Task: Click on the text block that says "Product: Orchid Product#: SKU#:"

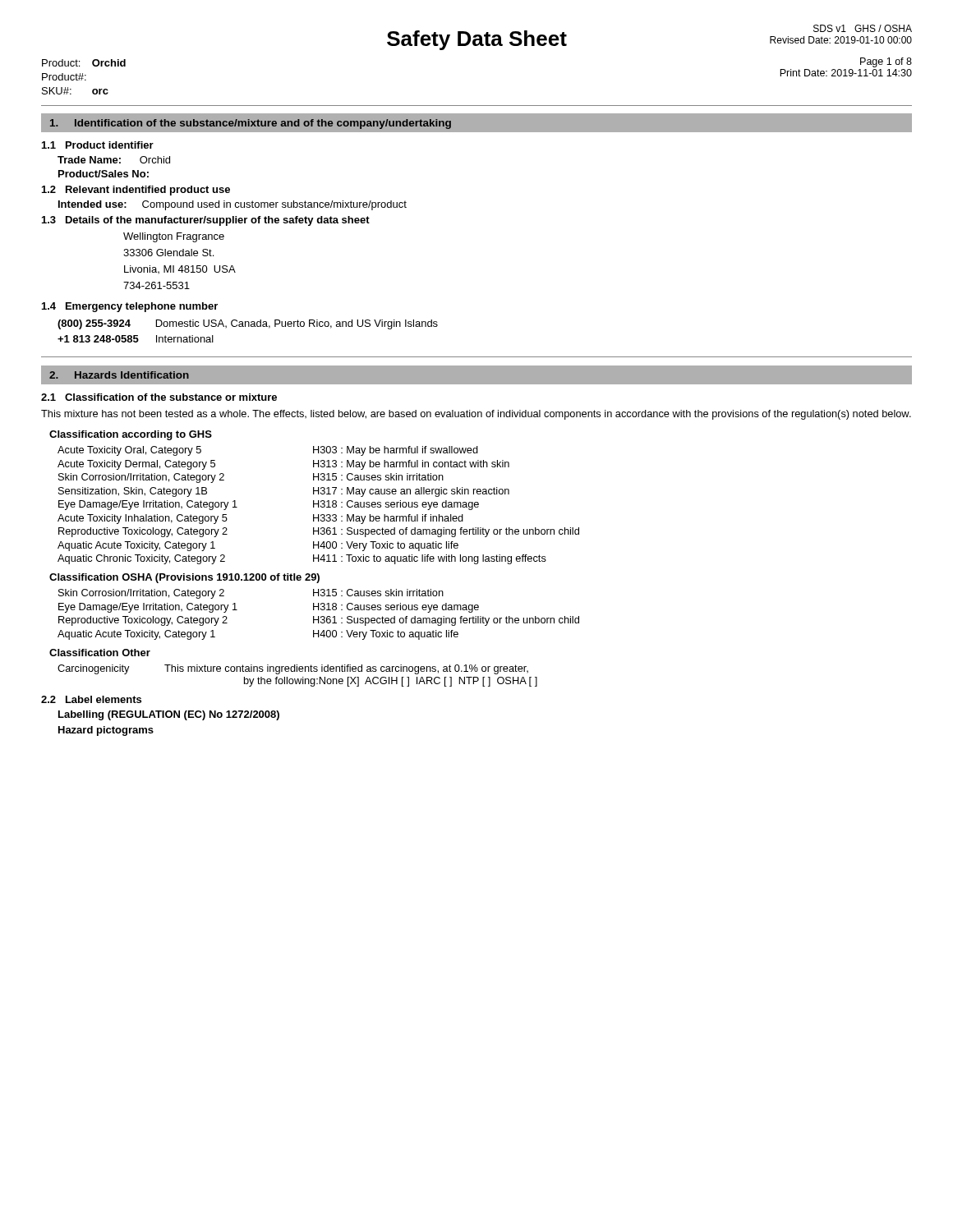Action: tap(84, 77)
